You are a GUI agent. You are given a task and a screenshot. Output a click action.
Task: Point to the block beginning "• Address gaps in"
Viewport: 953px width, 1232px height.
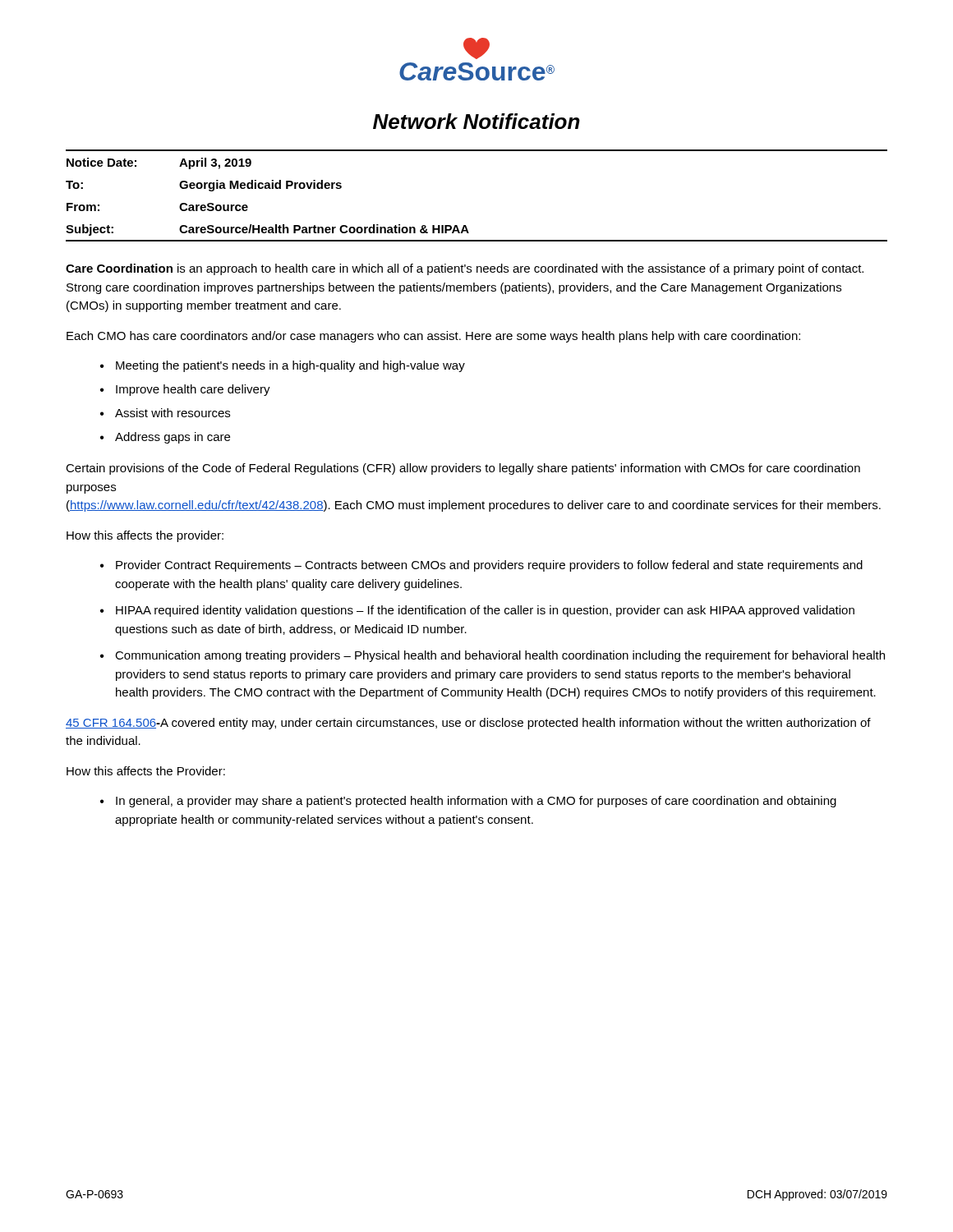[x=165, y=438]
